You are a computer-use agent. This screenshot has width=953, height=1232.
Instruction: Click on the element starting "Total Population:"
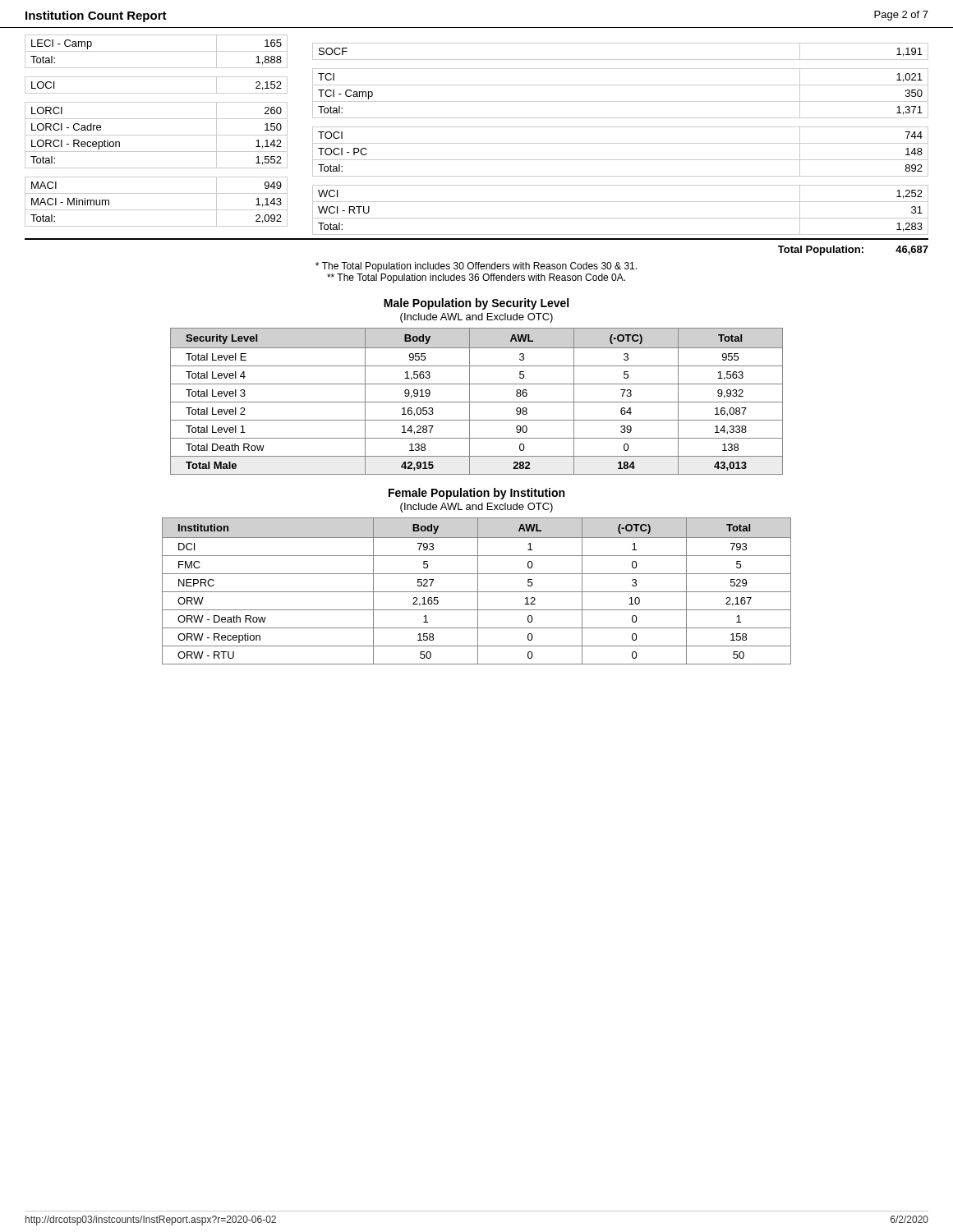(x=821, y=249)
